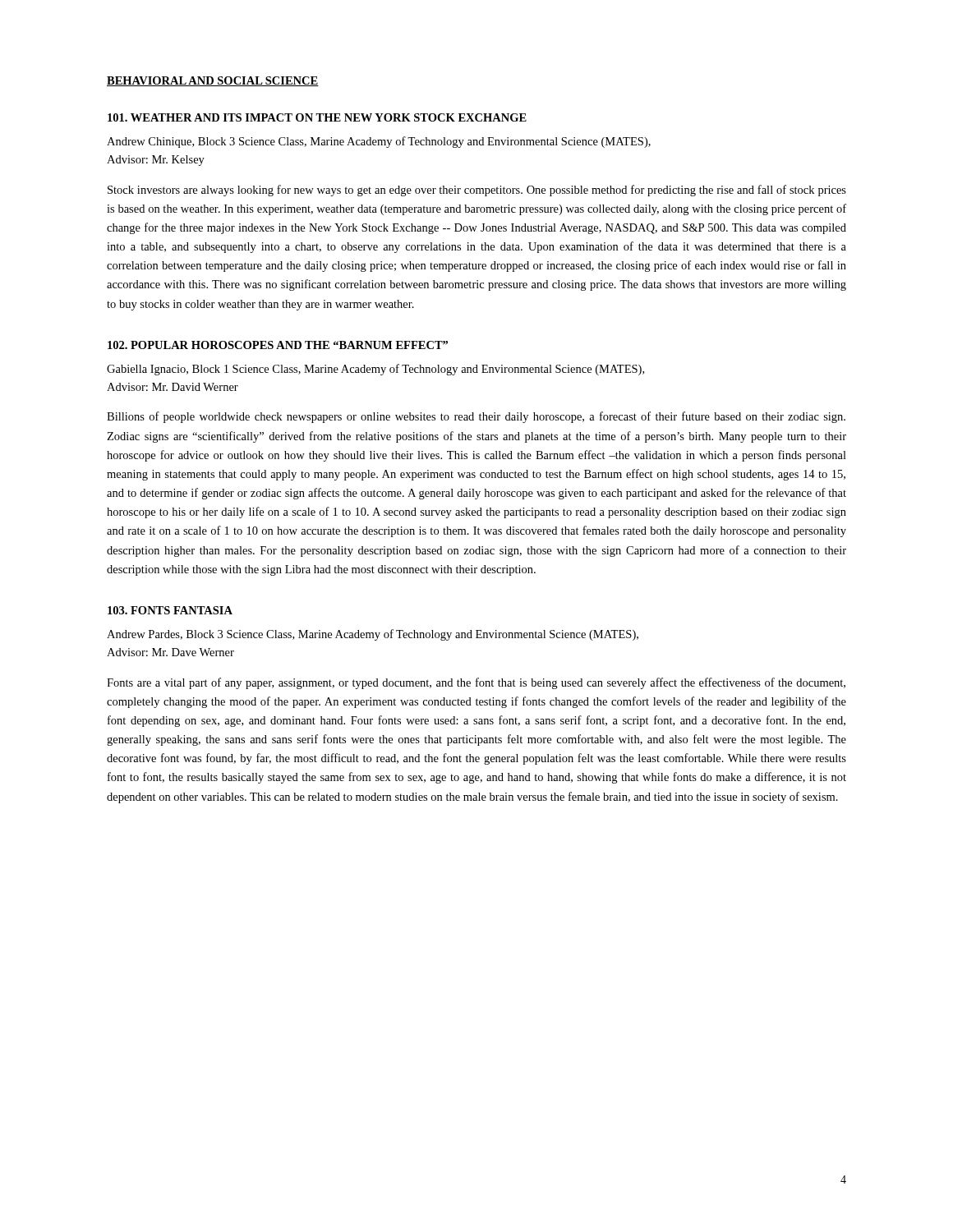Locate the text block that says "Gabiella Ignacio, Block 1 Science Class, Marine"
Viewport: 953px width, 1232px height.
tap(376, 378)
